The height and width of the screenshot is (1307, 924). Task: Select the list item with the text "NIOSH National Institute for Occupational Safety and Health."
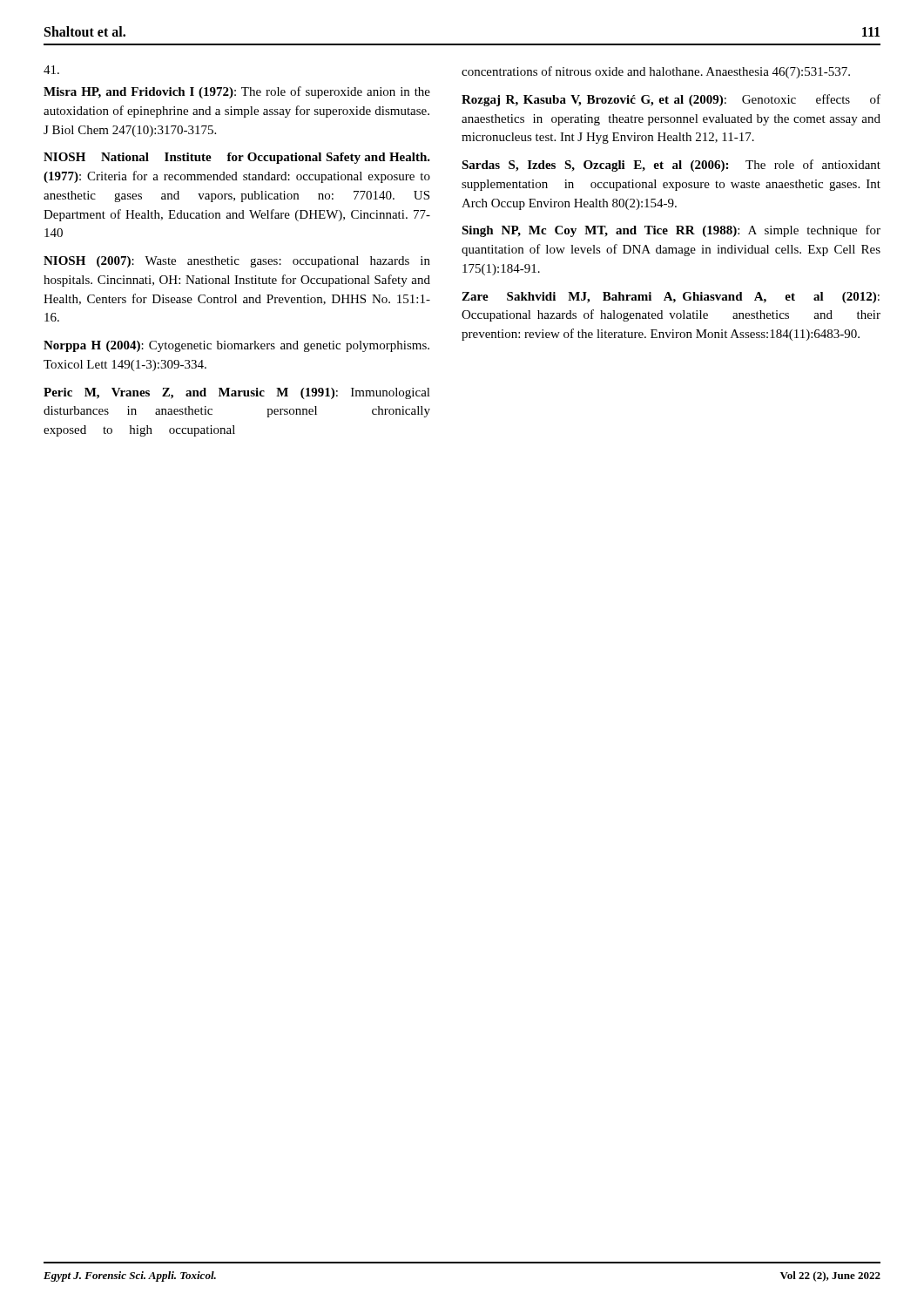[237, 195]
